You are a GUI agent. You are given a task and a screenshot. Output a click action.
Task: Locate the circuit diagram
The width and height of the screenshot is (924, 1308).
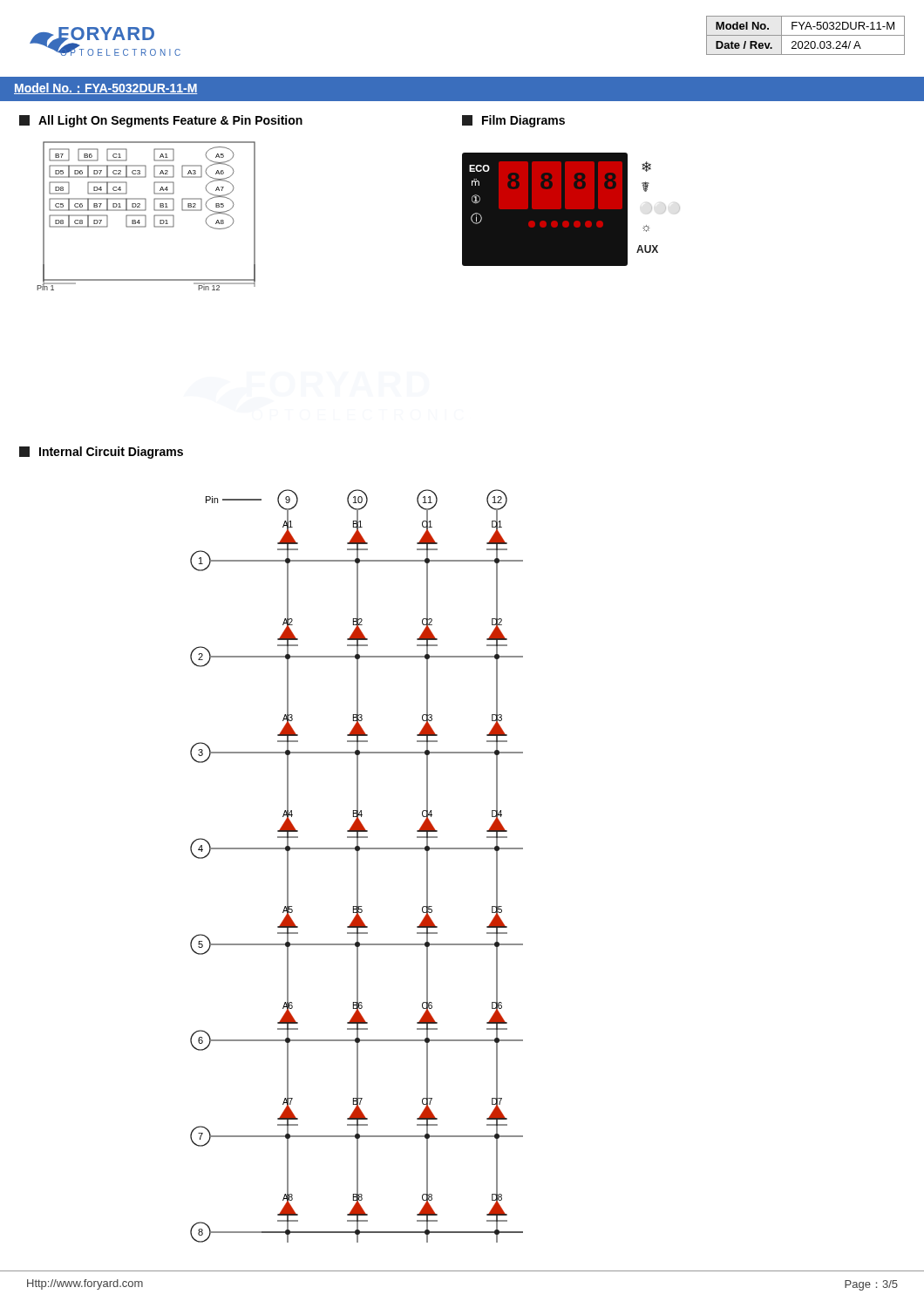[x=418, y=887]
